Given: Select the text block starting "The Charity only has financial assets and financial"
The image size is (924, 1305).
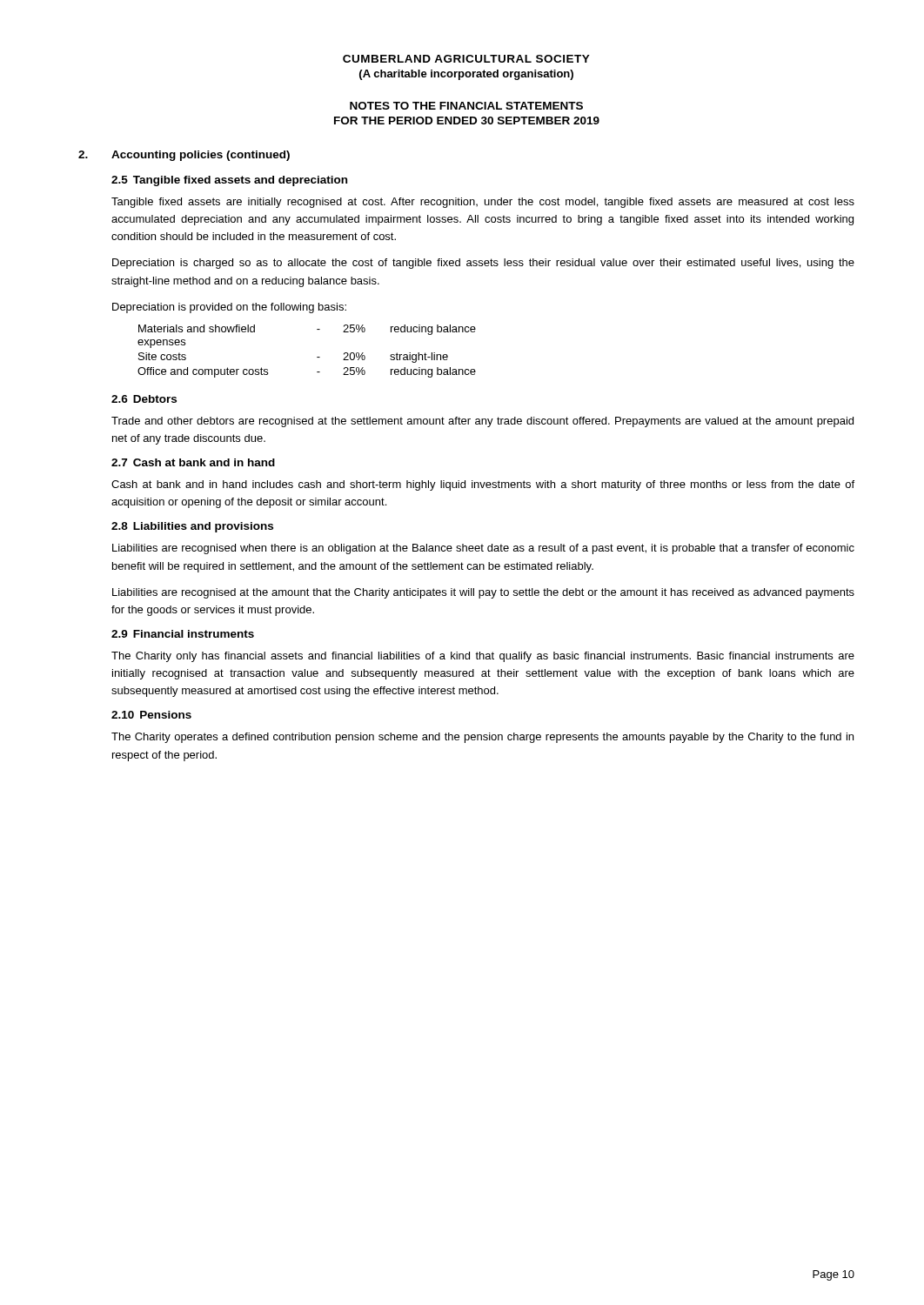Looking at the screenshot, I should (x=483, y=673).
